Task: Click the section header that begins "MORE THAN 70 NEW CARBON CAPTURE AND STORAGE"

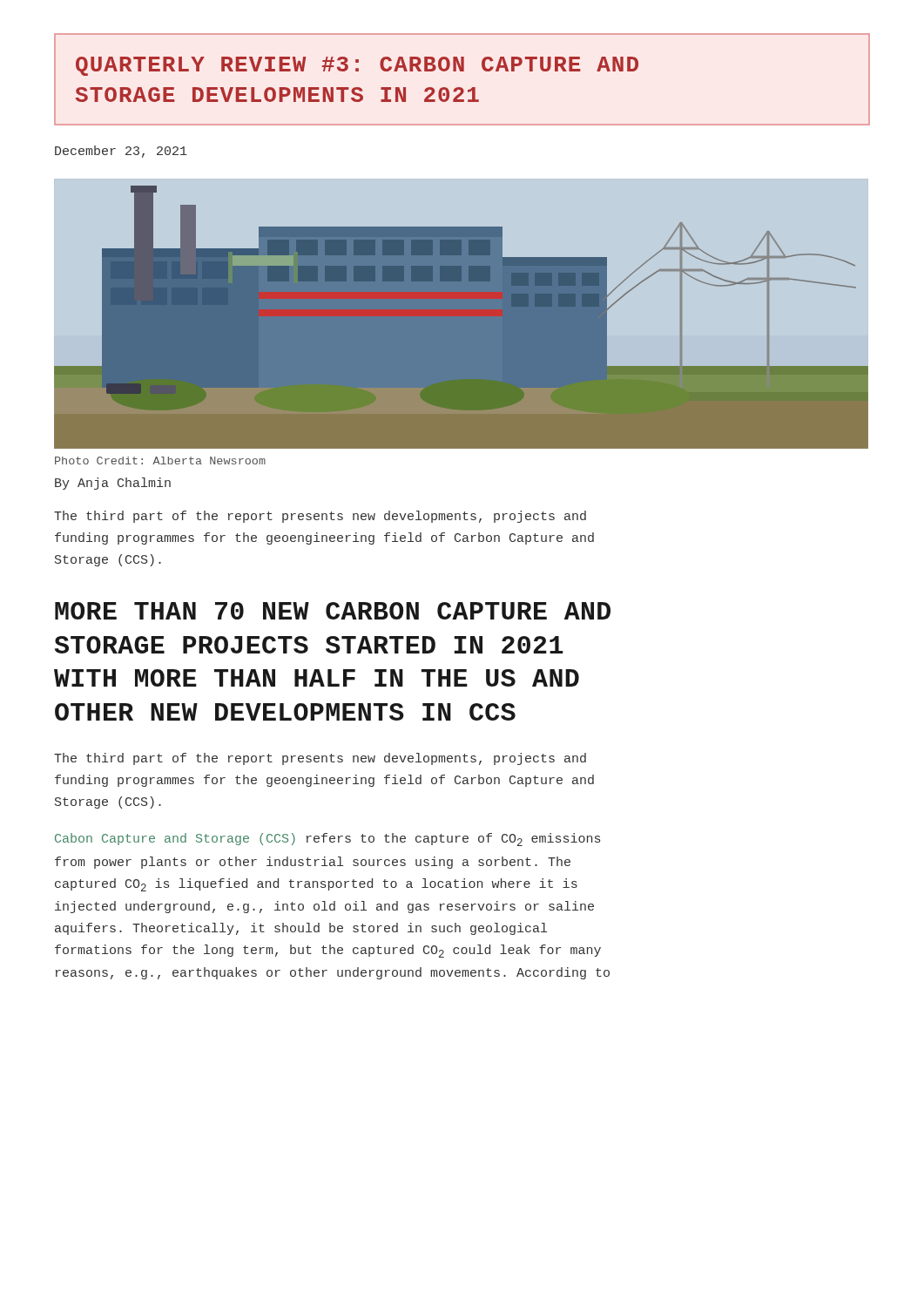Action: pos(333,663)
